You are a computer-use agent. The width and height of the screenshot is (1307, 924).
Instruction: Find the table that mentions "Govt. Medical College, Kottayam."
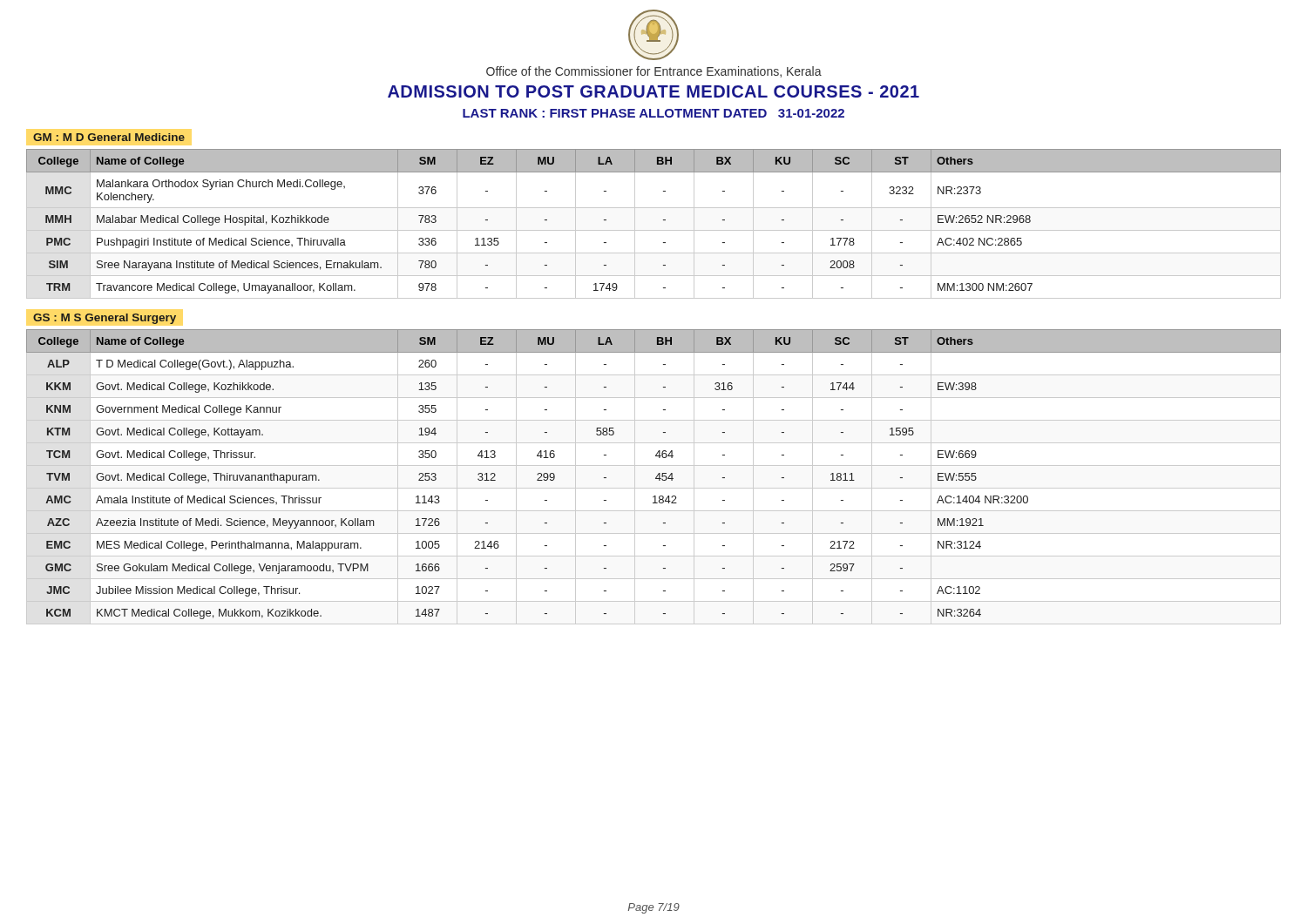pos(654,477)
